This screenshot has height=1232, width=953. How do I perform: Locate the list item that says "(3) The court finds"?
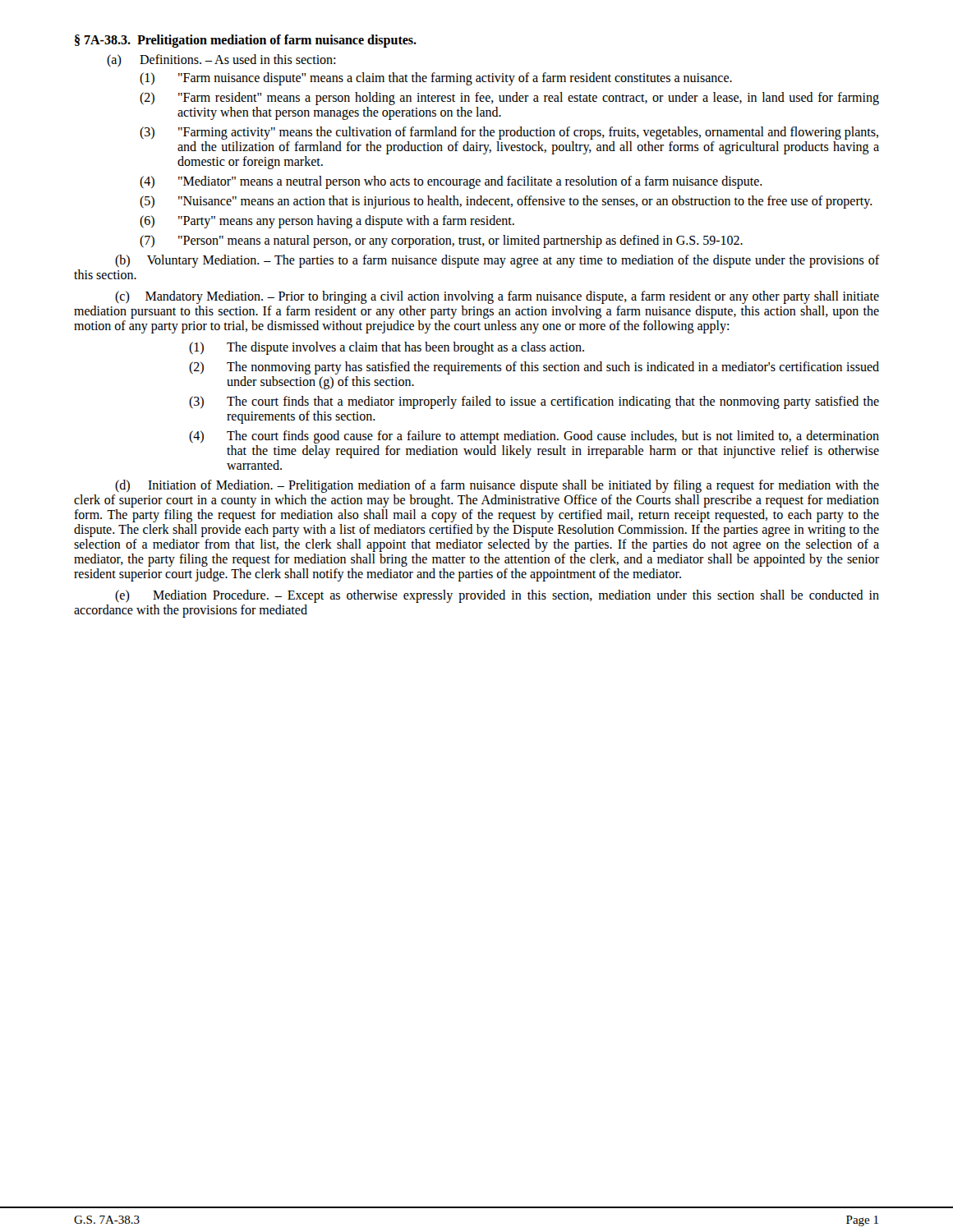(x=534, y=409)
